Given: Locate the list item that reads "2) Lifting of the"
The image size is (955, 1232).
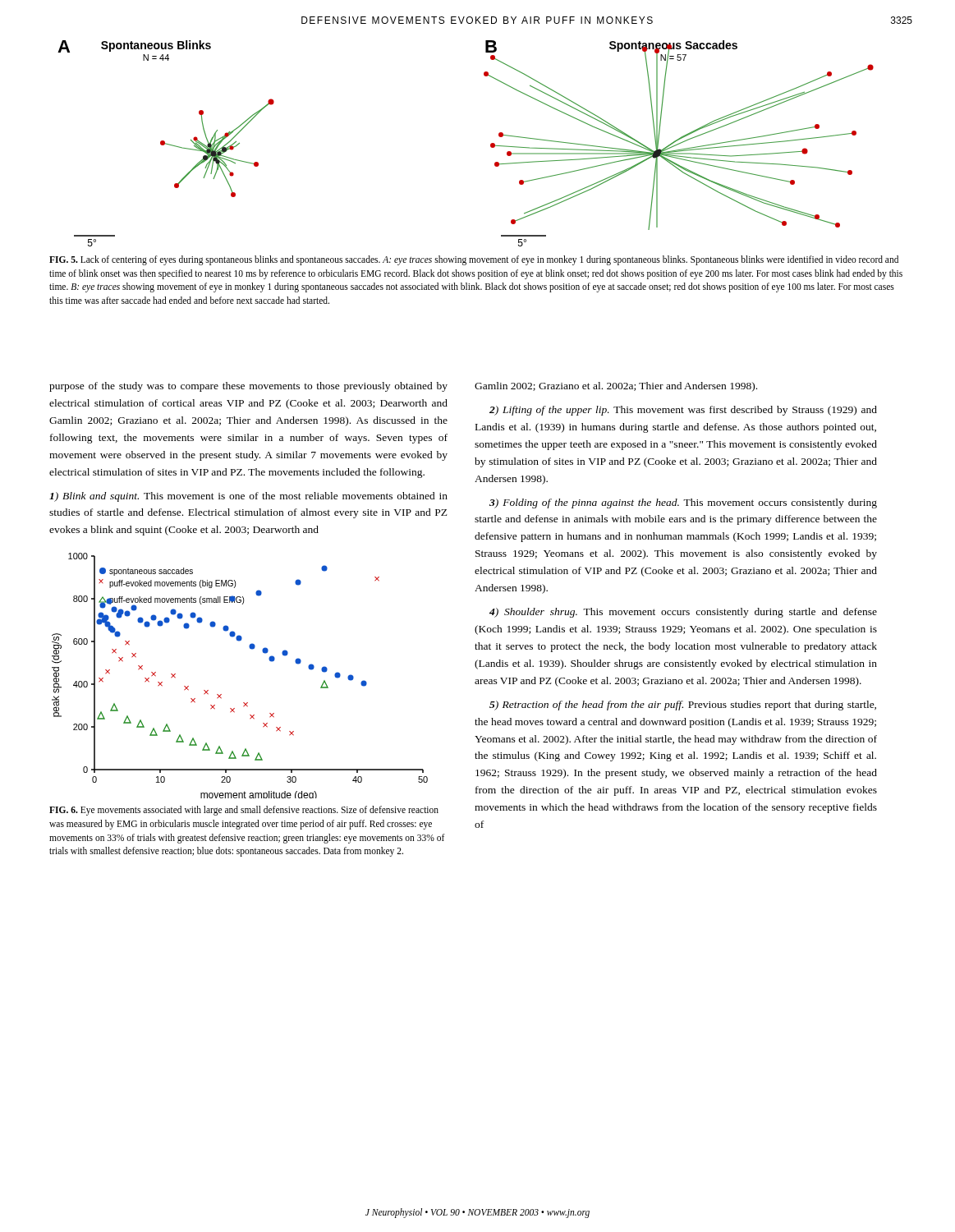Looking at the screenshot, I should pyautogui.click(x=676, y=445).
